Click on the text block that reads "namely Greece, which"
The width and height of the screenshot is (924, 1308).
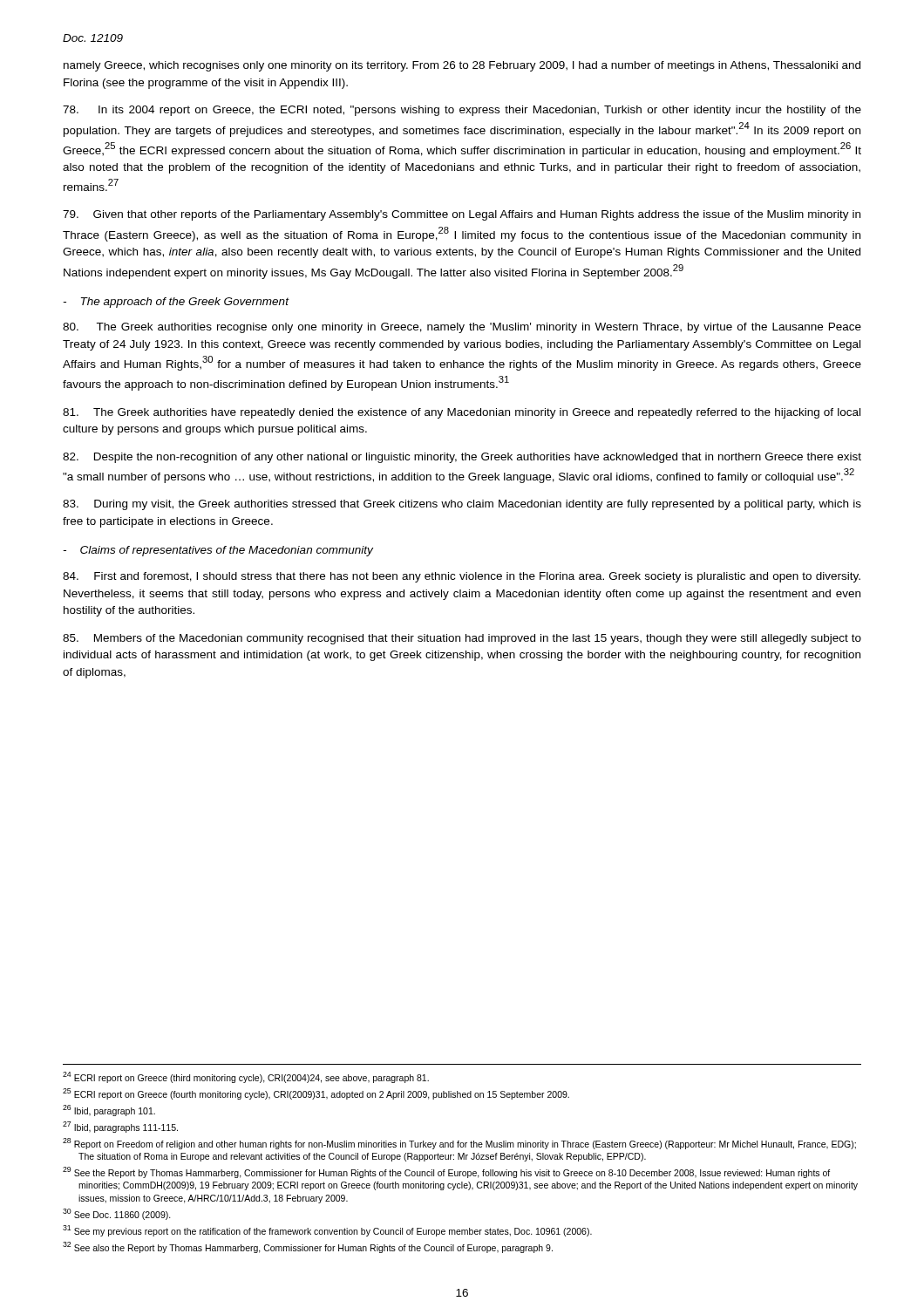[462, 74]
